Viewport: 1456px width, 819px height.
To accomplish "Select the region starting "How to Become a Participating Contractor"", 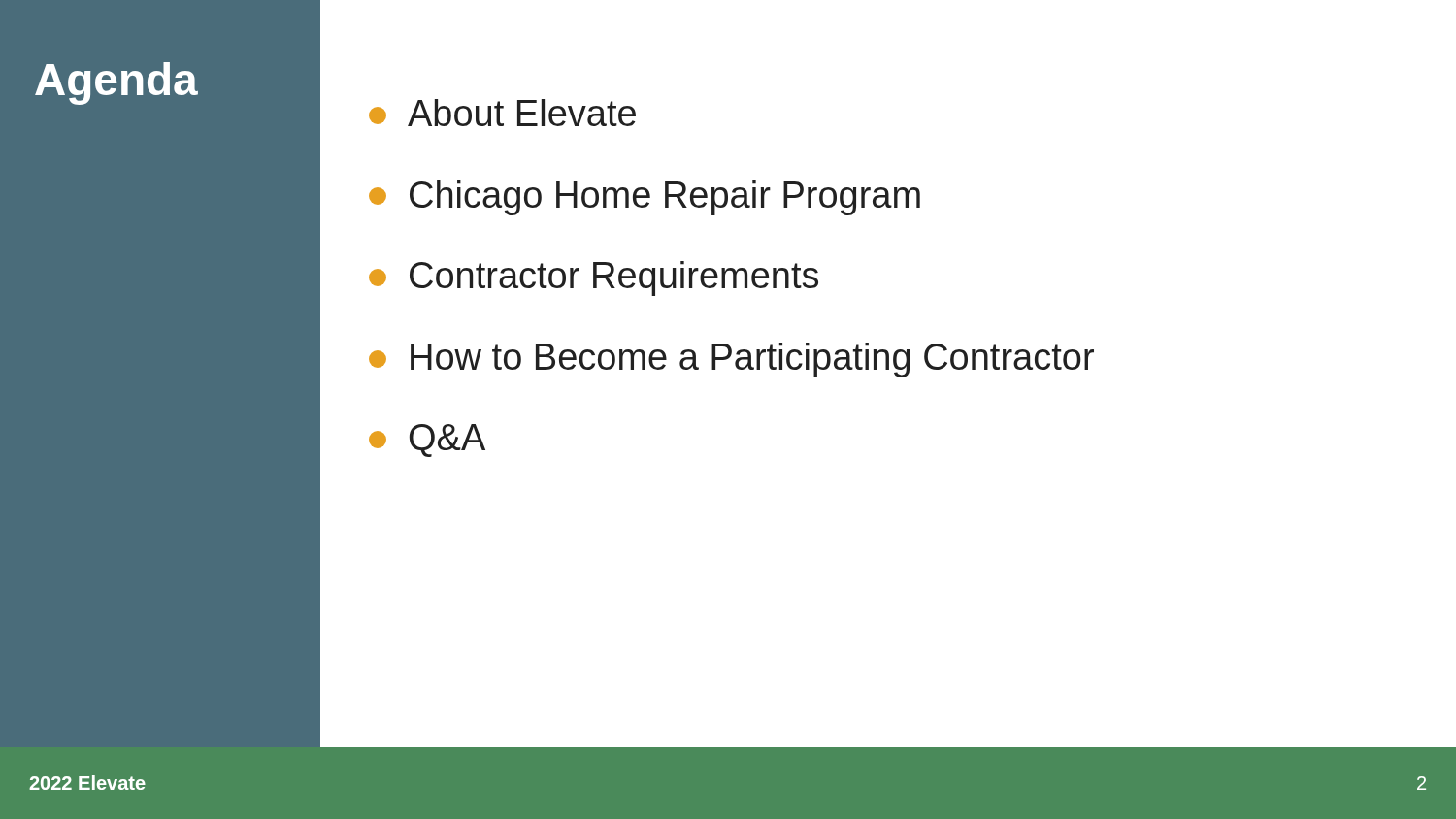I will point(732,358).
